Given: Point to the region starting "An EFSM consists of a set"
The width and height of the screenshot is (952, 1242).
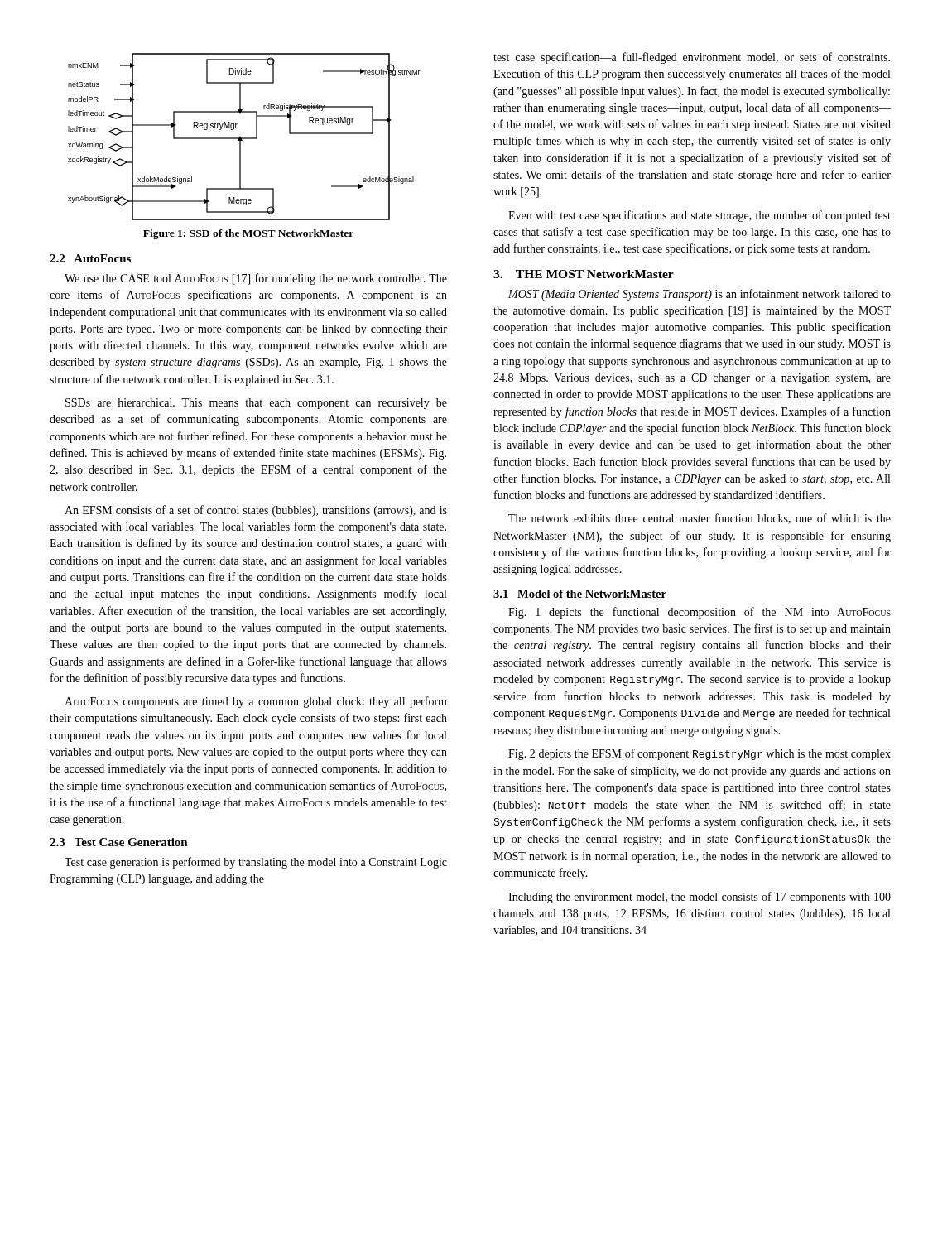Looking at the screenshot, I should 248,595.
